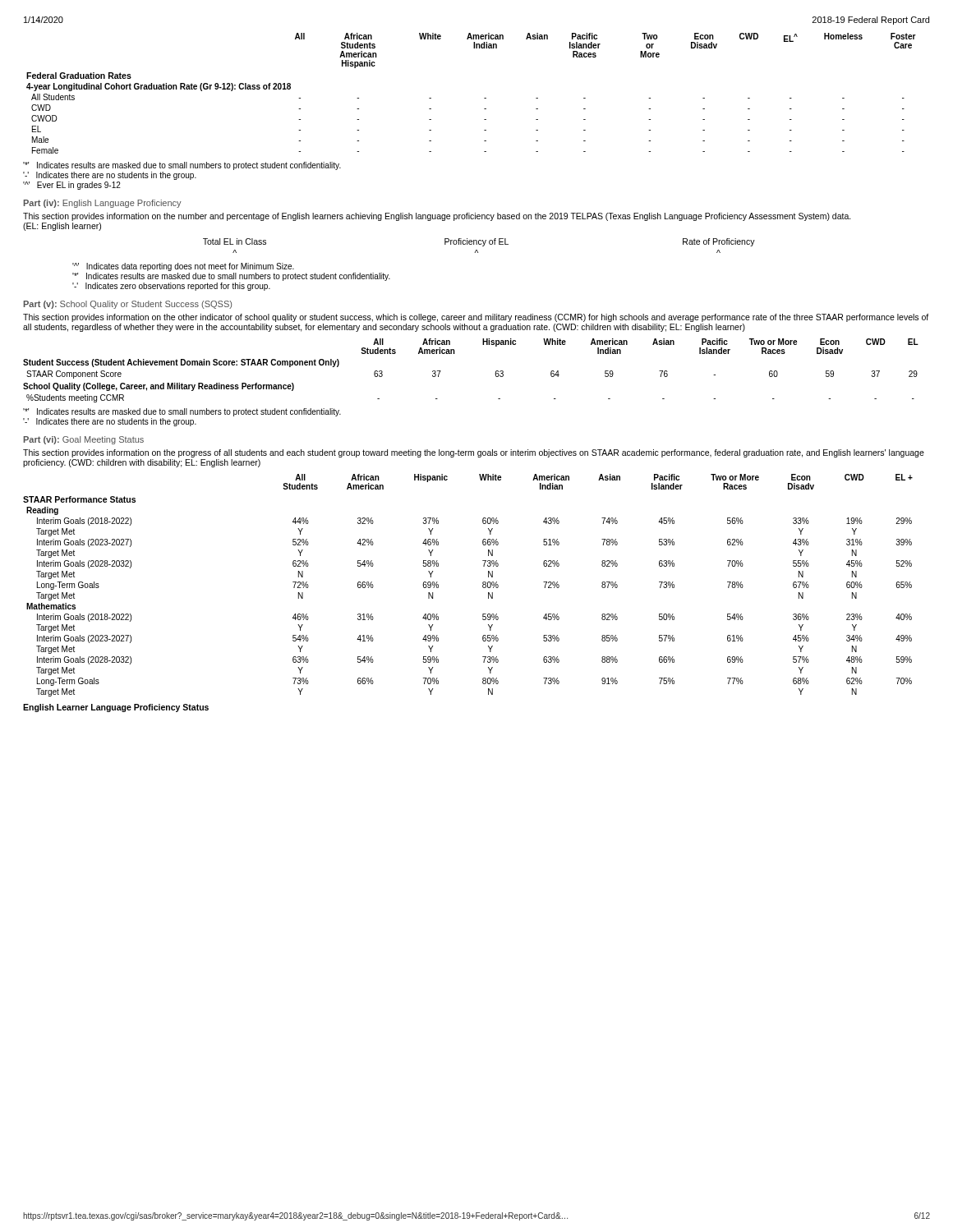Select the table that reads "%Students meeting CCMR"

point(476,370)
